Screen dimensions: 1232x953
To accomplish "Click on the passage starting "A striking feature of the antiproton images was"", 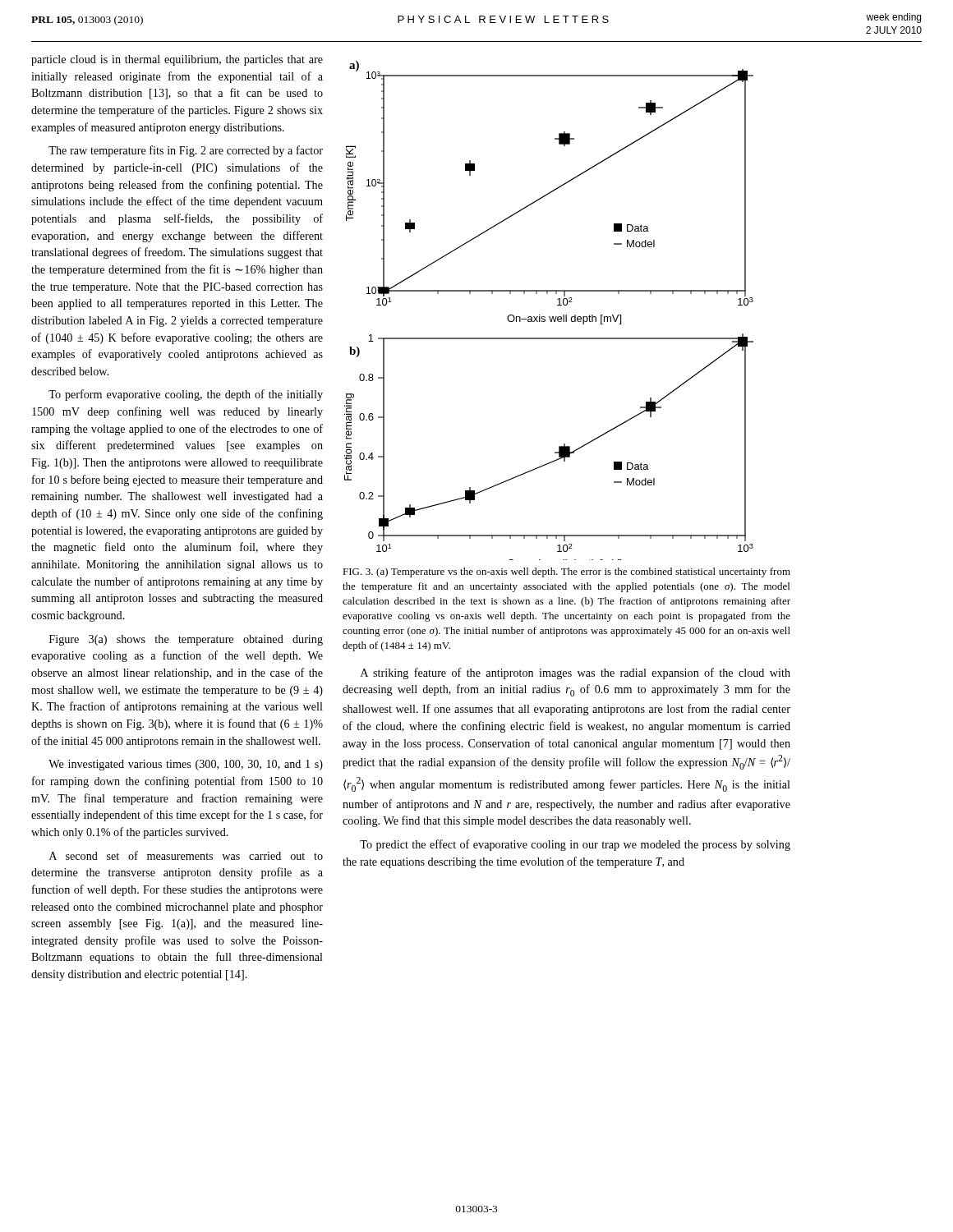I will click(566, 767).
